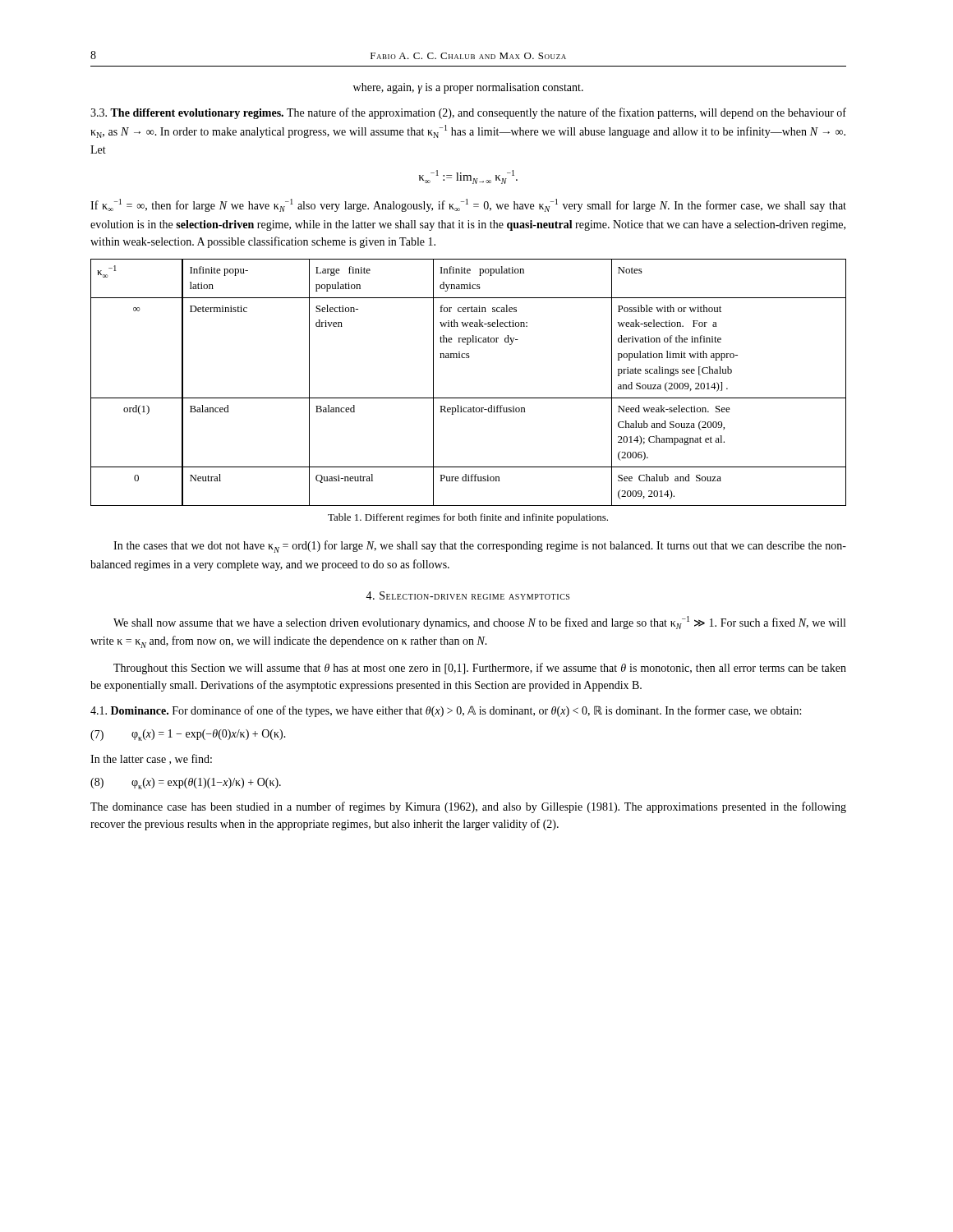Select the text starting "Table 1. Different regimes for"

[x=468, y=517]
